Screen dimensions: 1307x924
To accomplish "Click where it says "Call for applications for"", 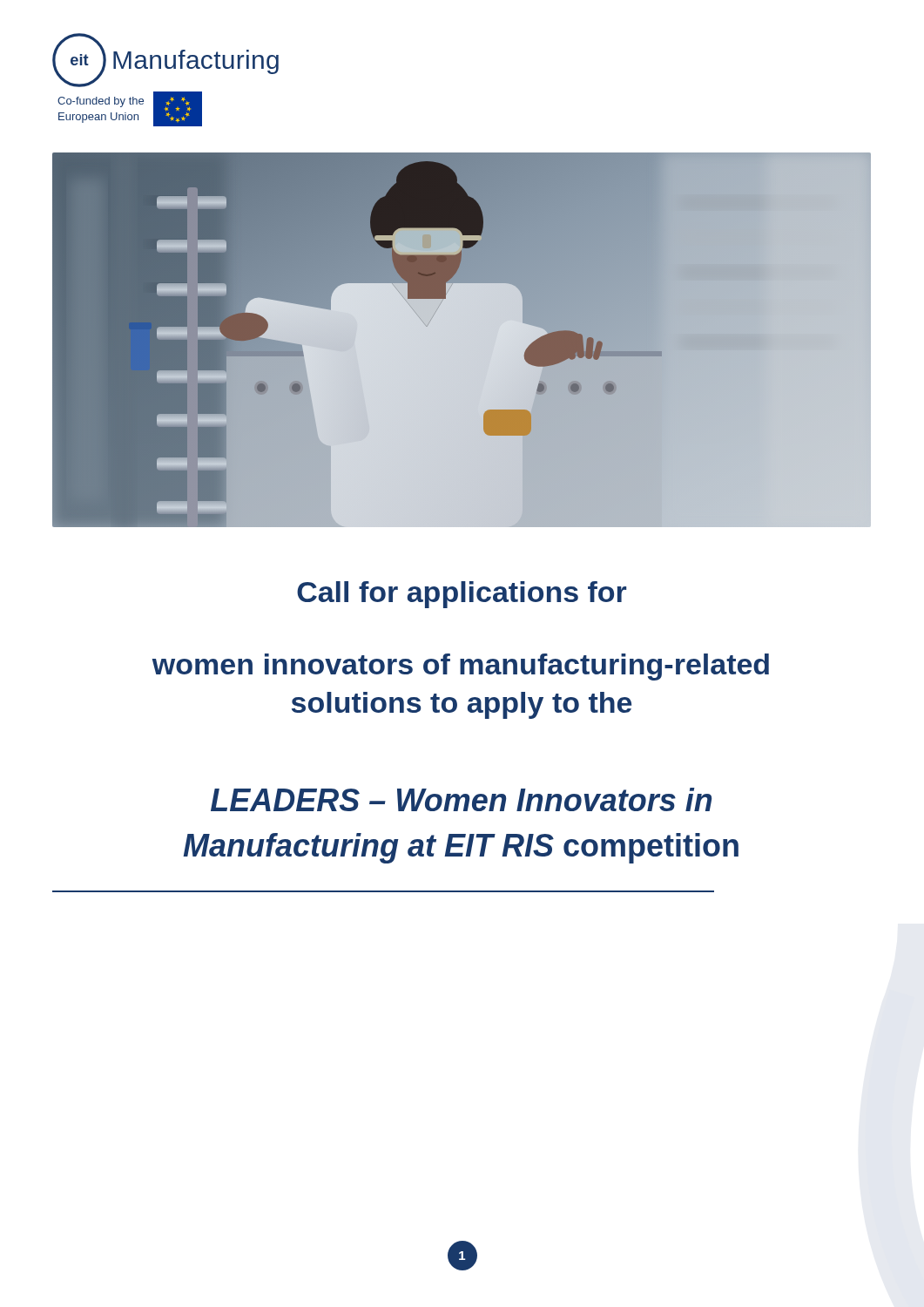I will click(462, 592).
